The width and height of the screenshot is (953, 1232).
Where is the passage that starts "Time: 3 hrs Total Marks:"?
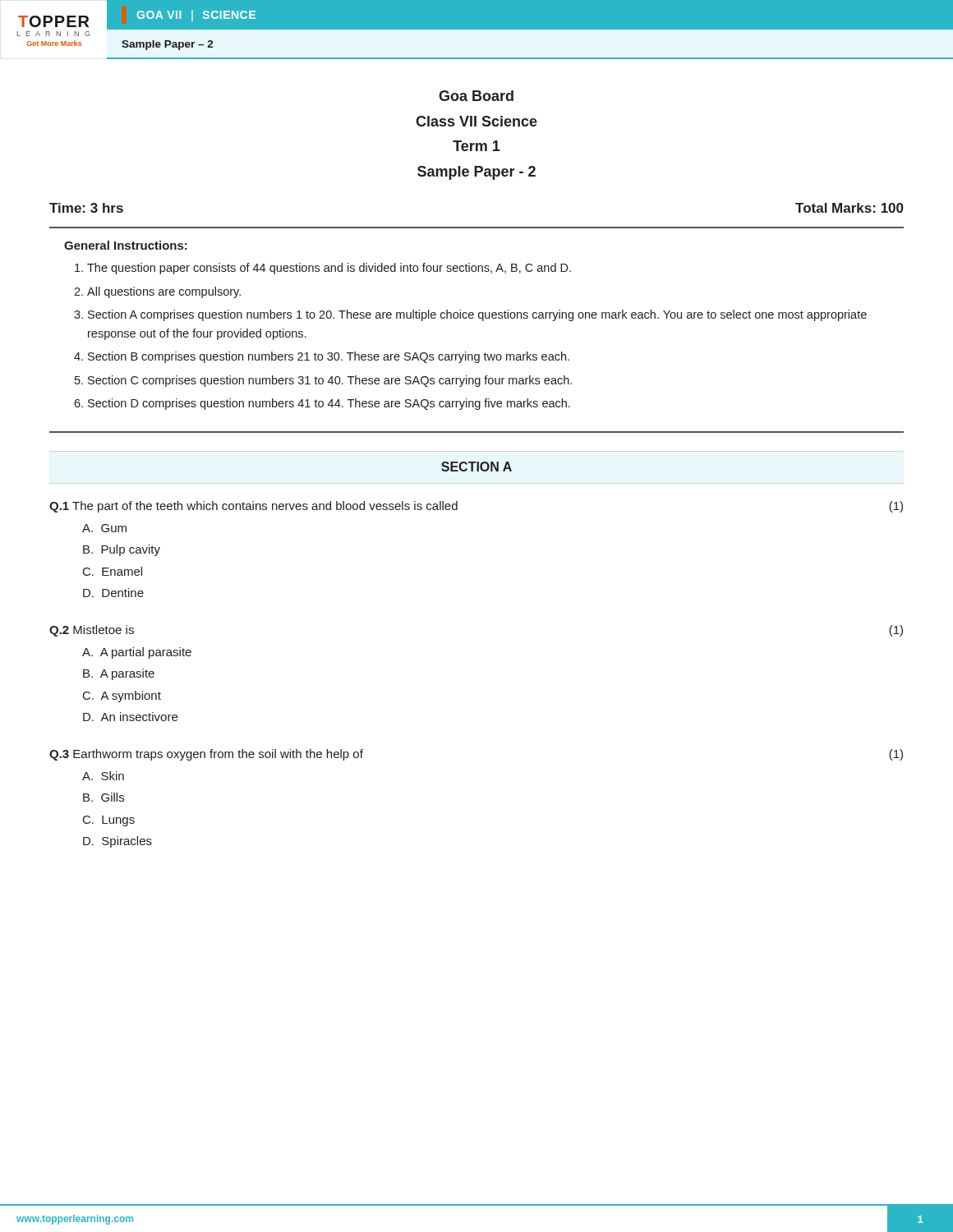click(84, 207)
